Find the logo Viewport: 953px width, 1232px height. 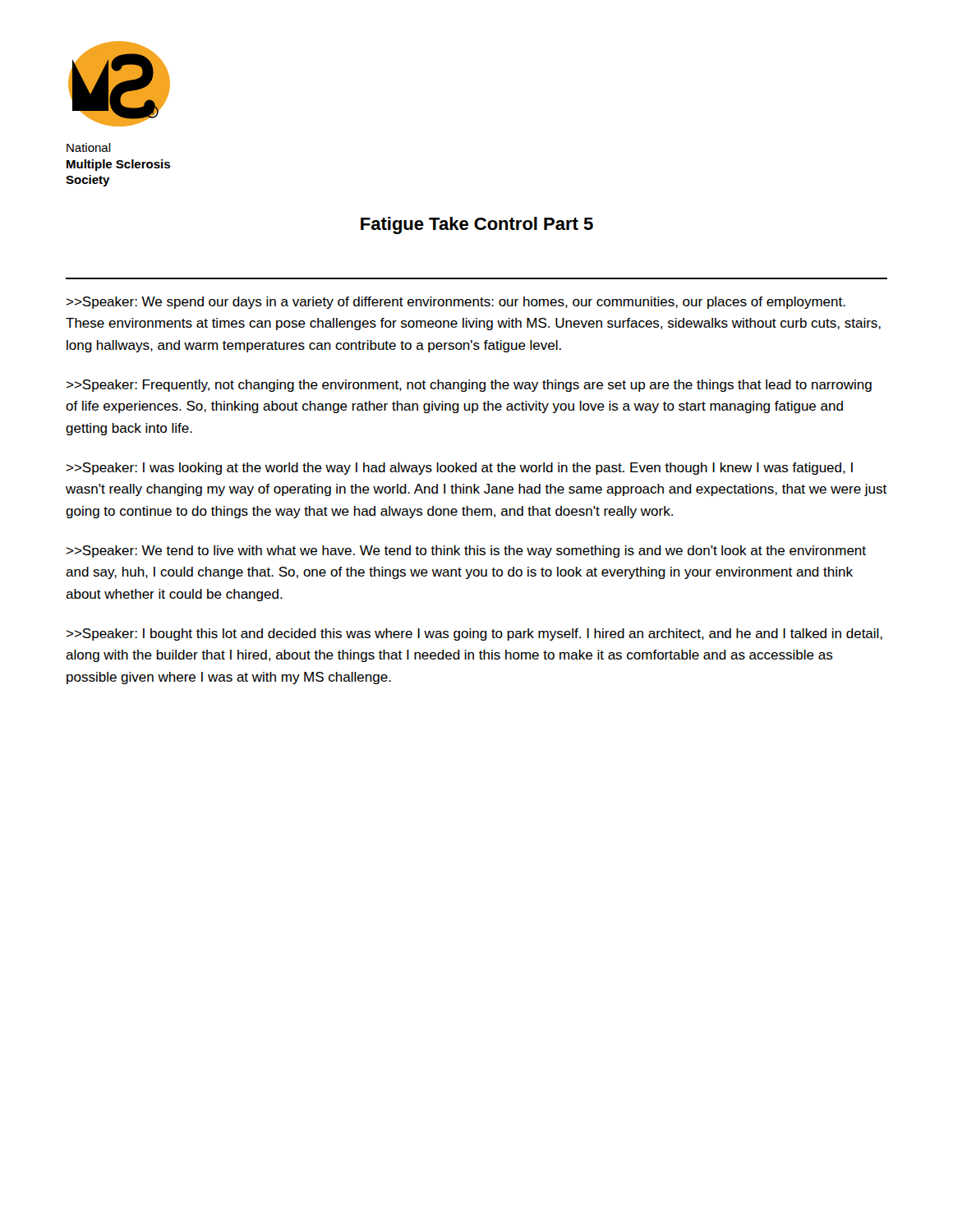pos(168,86)
